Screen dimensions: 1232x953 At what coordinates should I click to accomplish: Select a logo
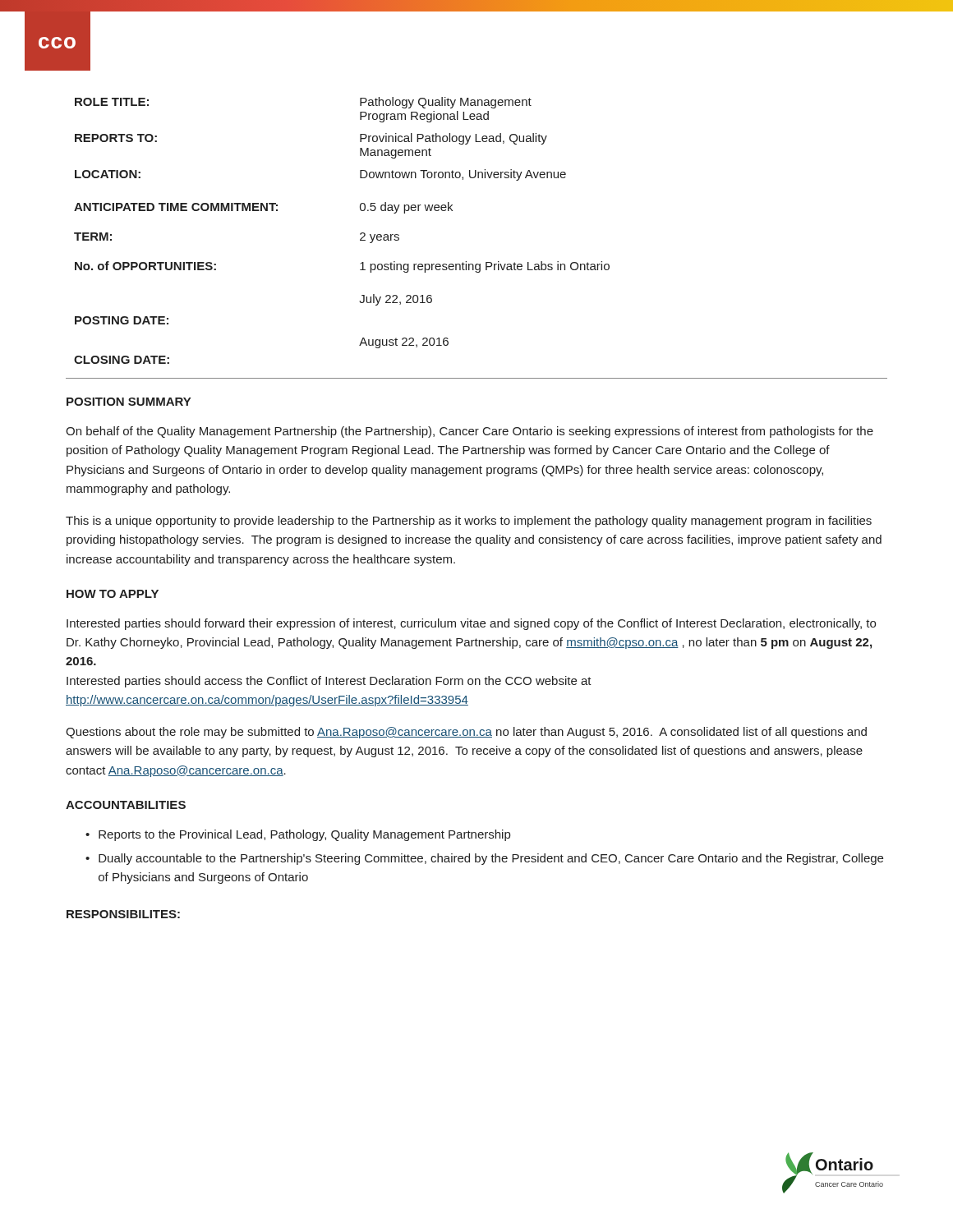(838, 1177)
